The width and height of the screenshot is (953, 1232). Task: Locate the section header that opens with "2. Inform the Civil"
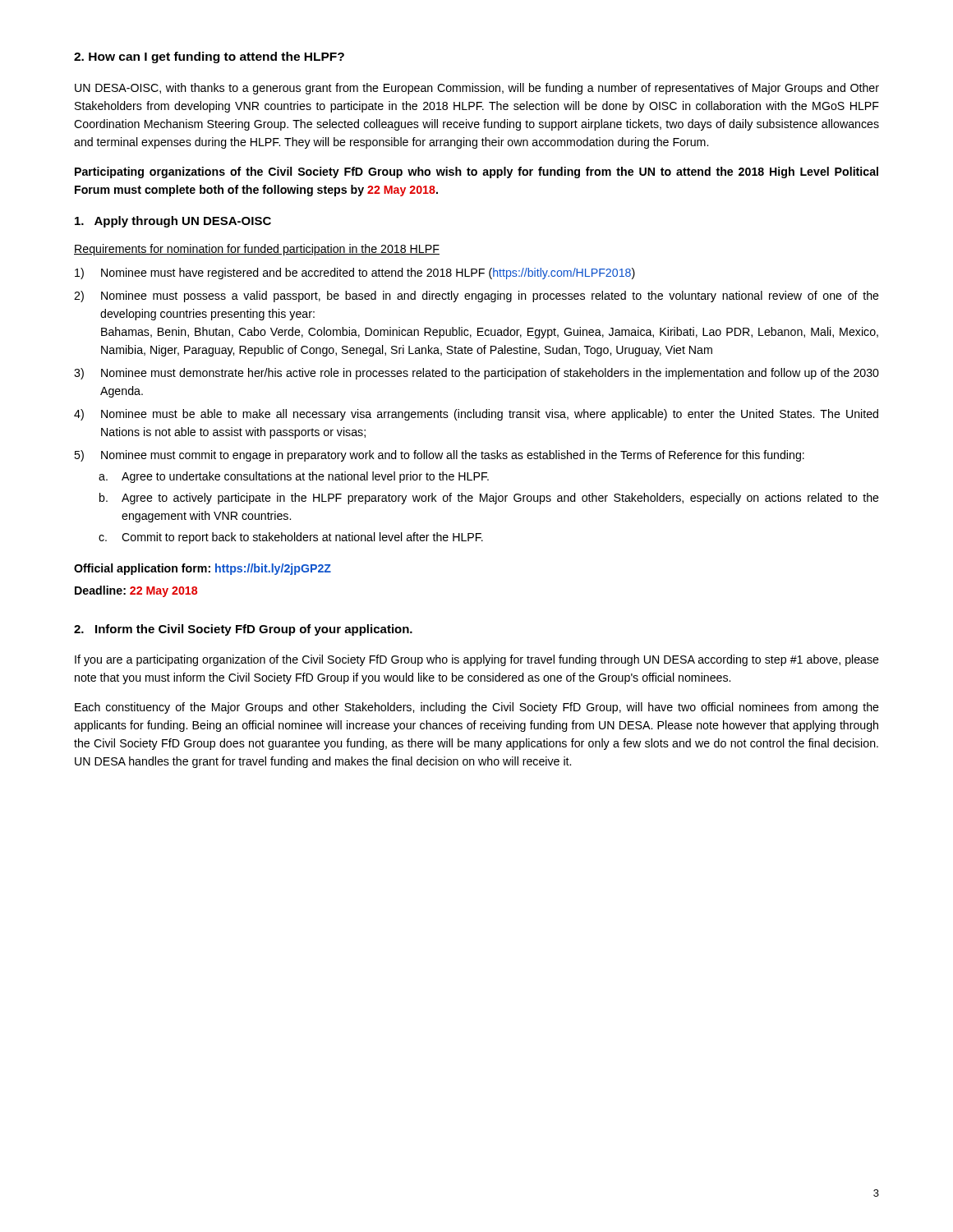click(x=243, y=629)
